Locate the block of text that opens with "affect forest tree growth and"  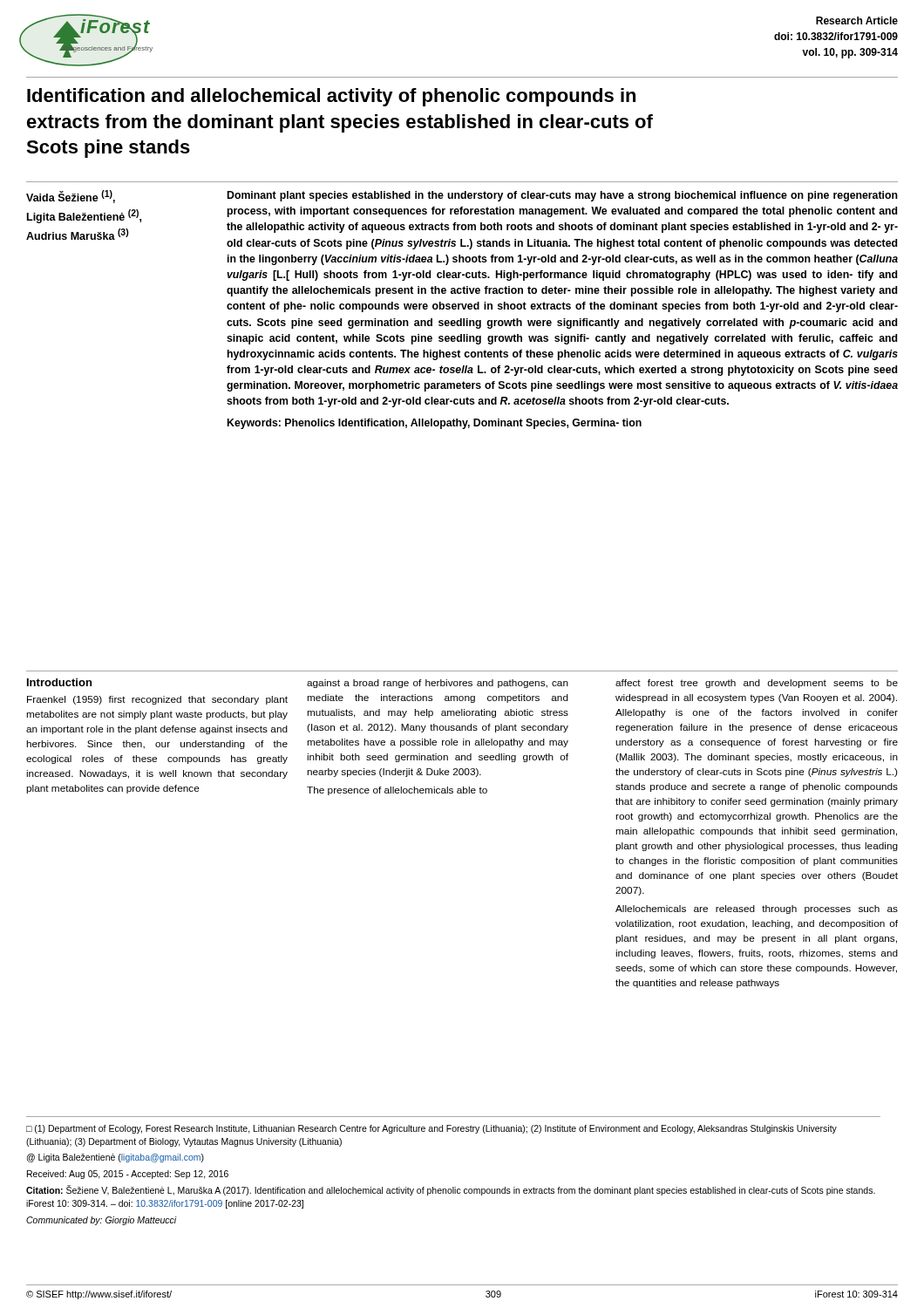pos(757,833)
